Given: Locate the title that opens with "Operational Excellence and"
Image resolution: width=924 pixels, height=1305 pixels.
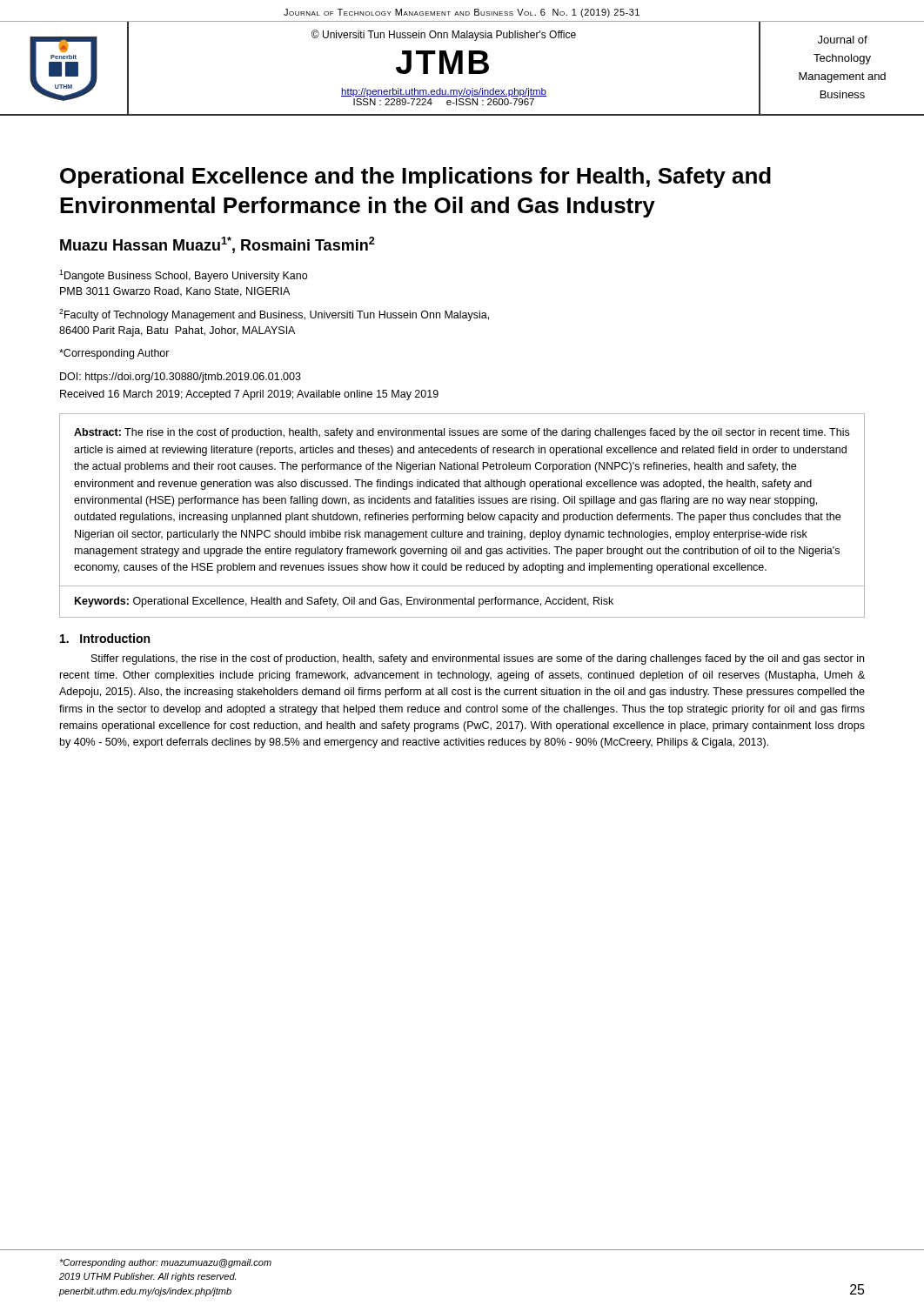Looking at the screenshot, I should (x=416, y=191).
